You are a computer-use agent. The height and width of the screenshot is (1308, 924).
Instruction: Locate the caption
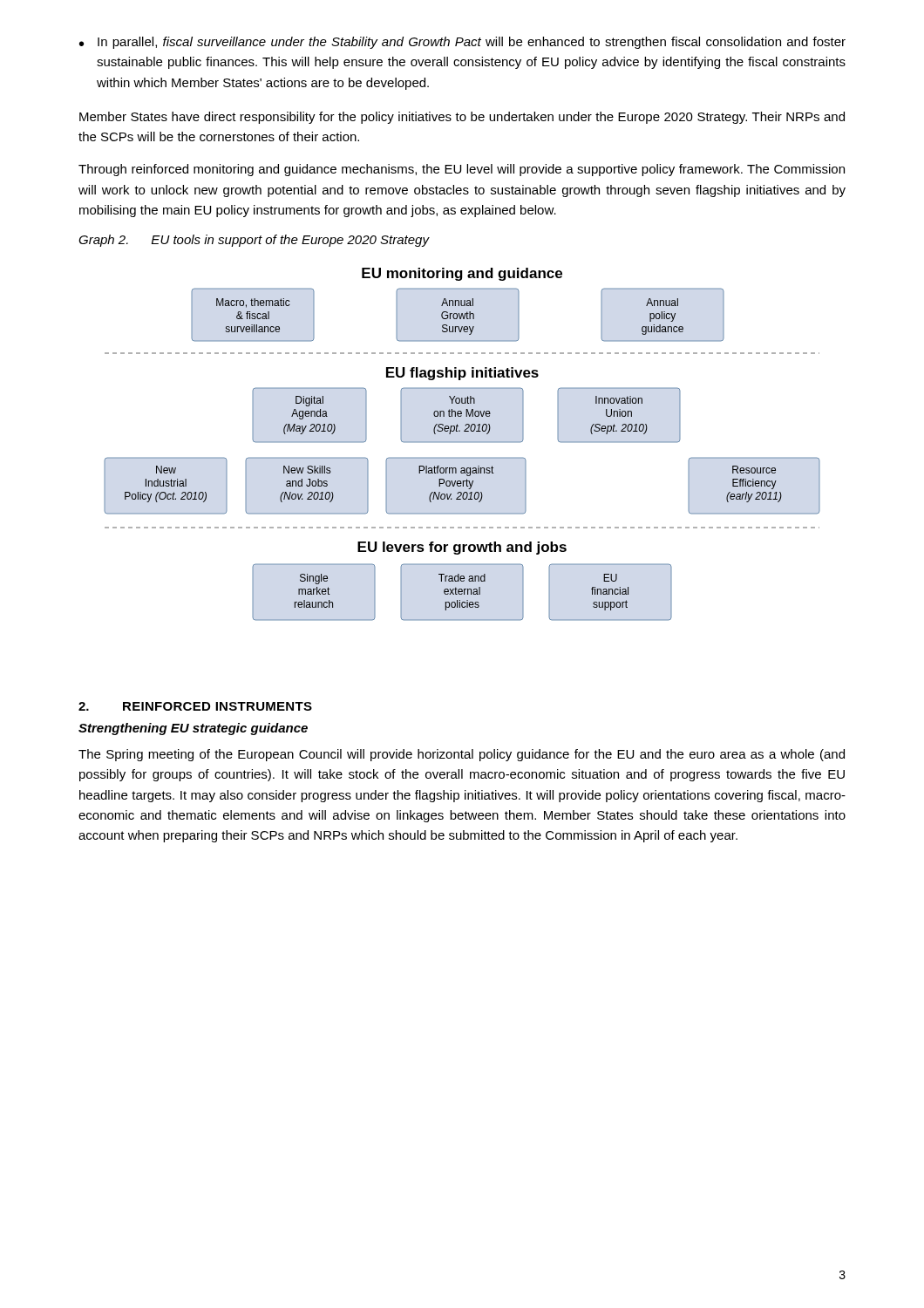254,239
